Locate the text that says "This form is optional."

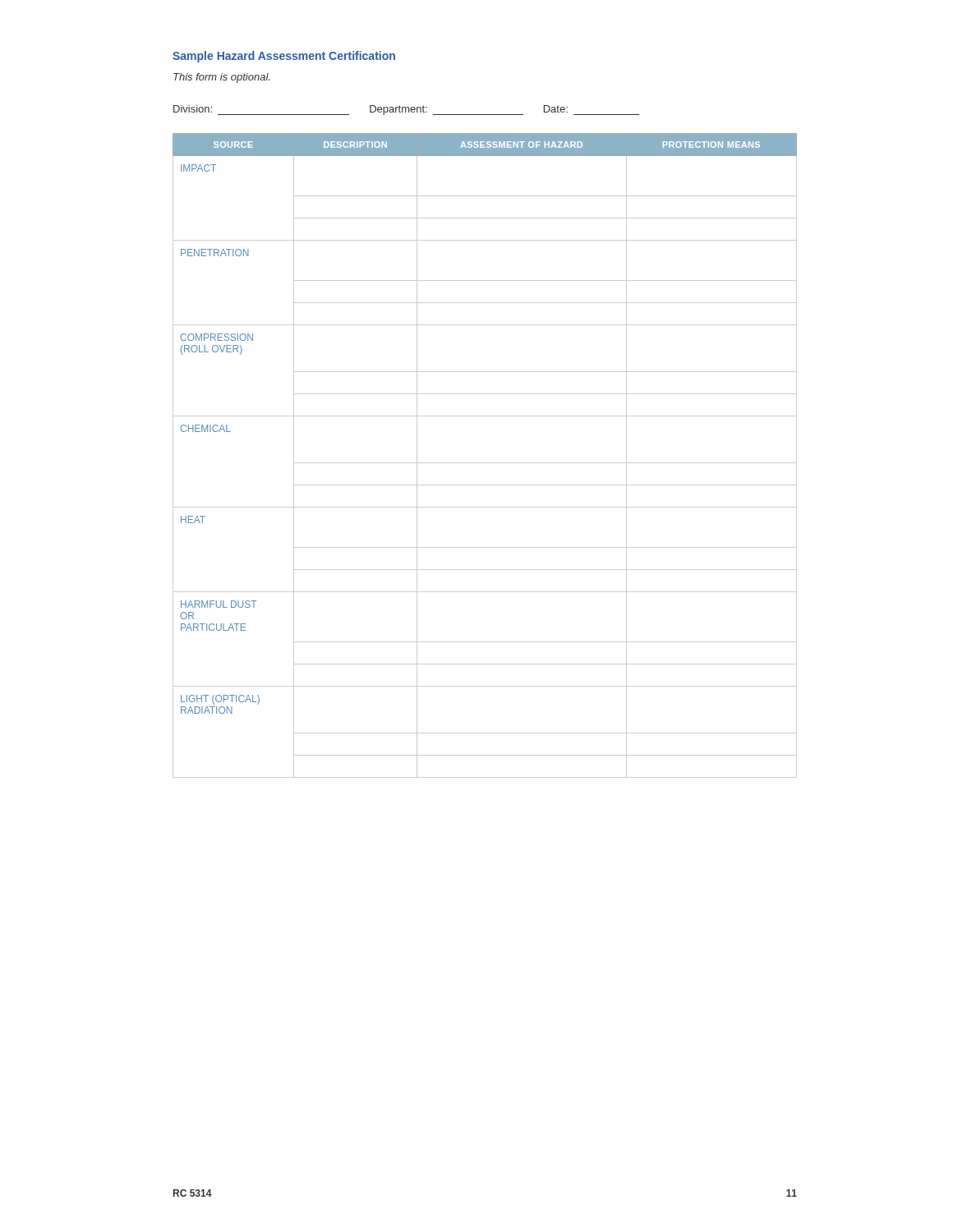(x=222, y=77)
